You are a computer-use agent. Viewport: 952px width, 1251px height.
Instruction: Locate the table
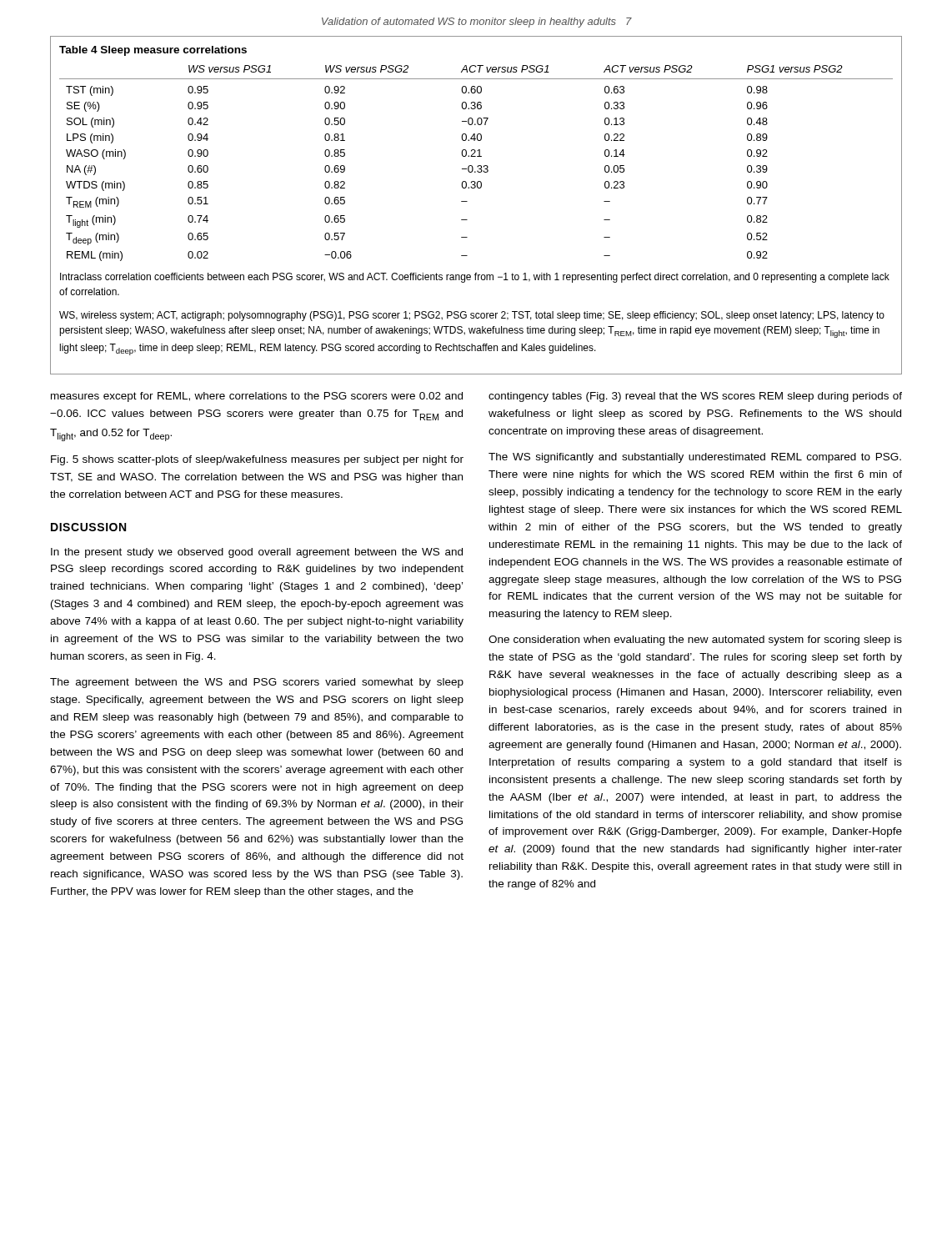pos(476,205)
